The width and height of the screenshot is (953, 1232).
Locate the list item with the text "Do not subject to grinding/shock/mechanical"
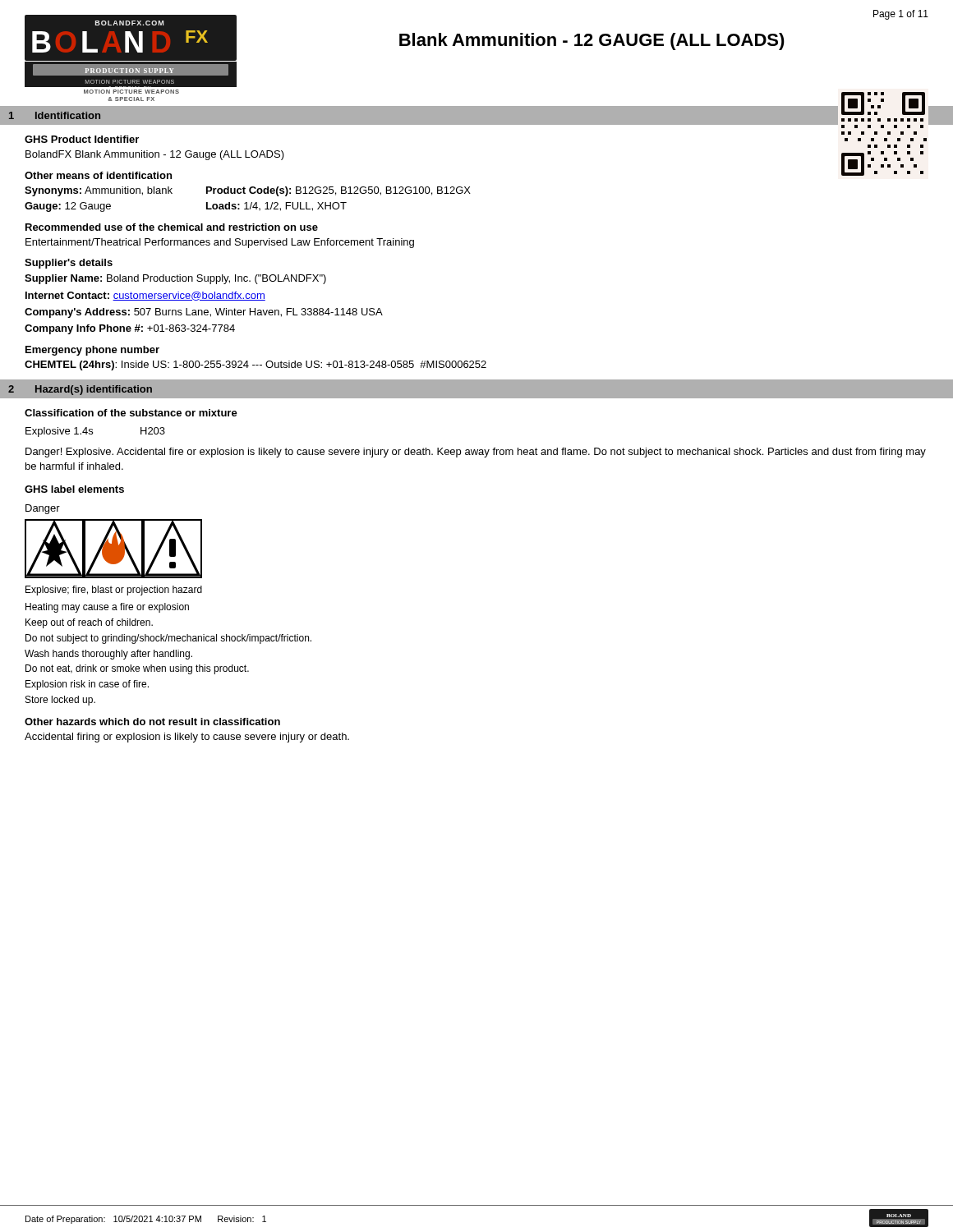point(168,638)
